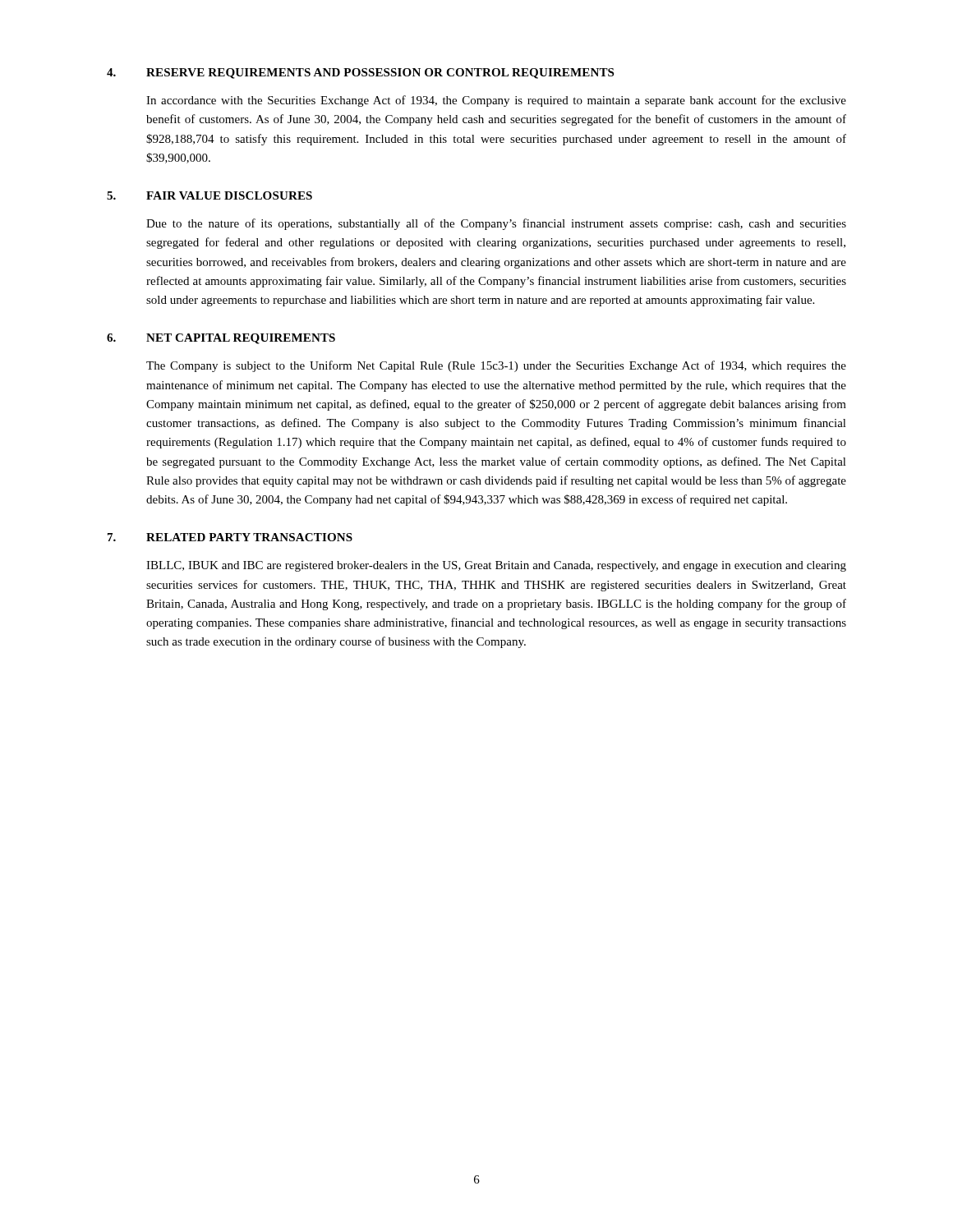Select the text block with the text "IBLLC, IBUK and IBC are registered broker-dealers in"
Viewport: 953px width, 1232px height.
click(x=496, y=603)
